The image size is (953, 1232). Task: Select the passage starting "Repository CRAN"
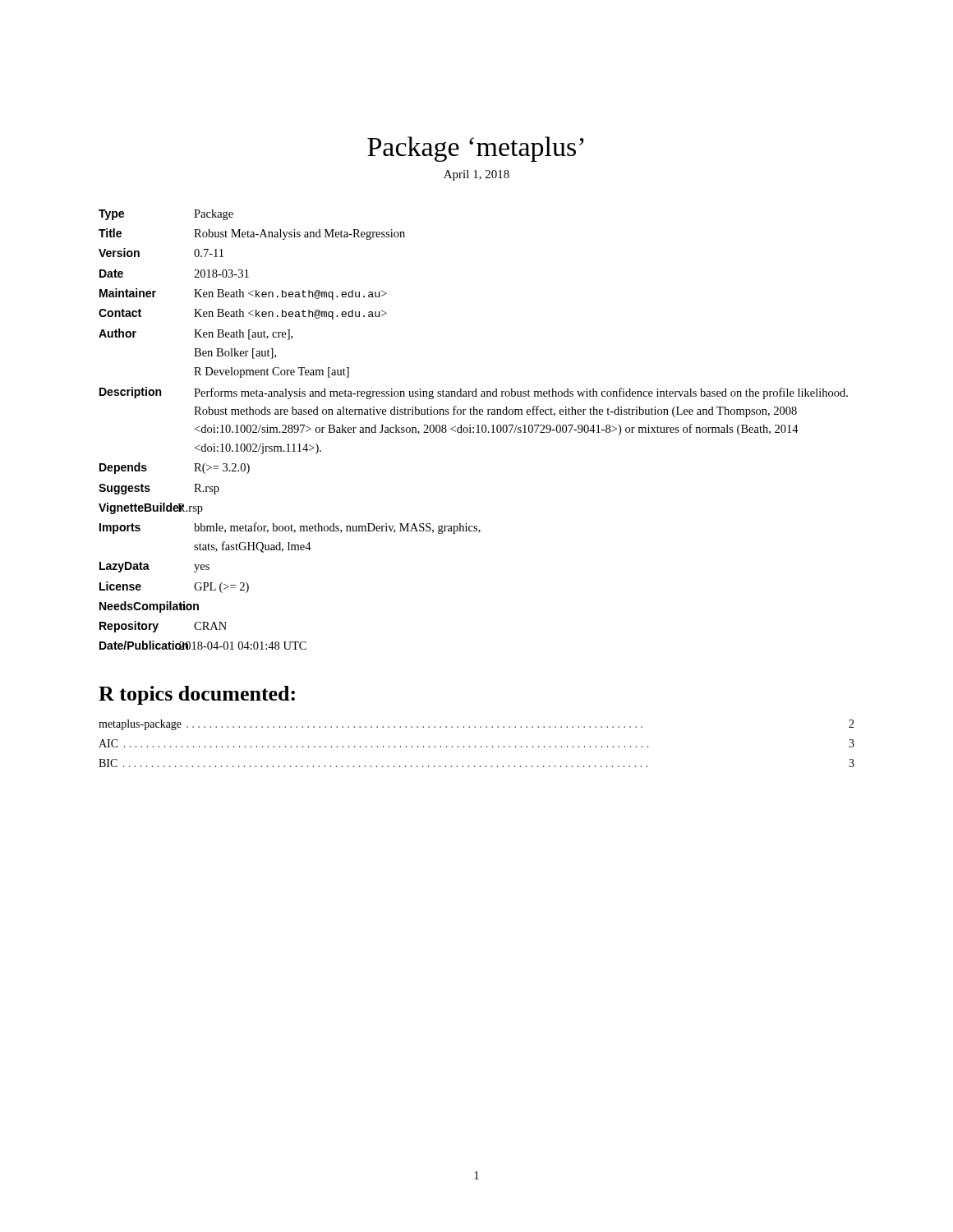point(163,626)
